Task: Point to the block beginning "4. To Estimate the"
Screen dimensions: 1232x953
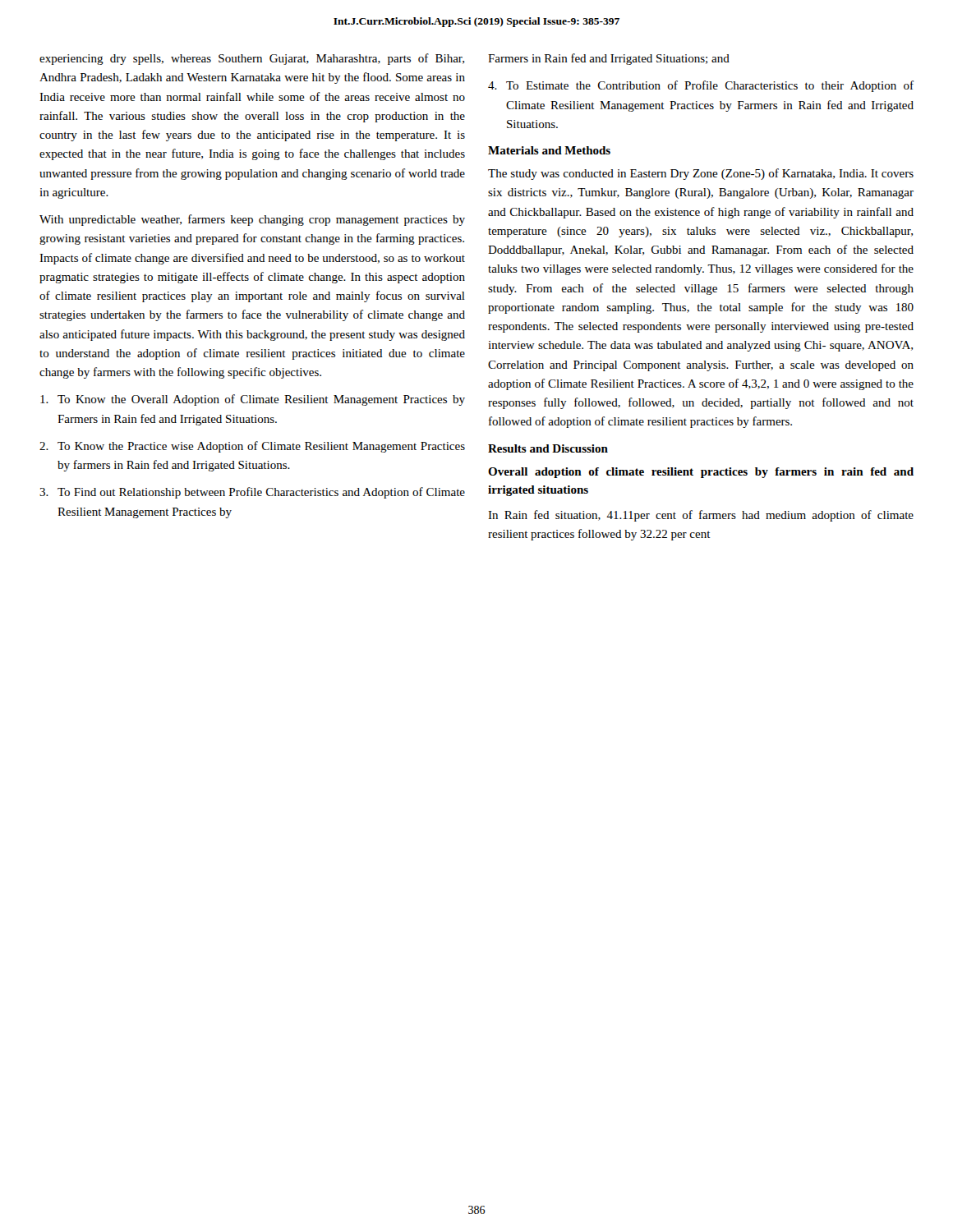Action: coord(701,105)
